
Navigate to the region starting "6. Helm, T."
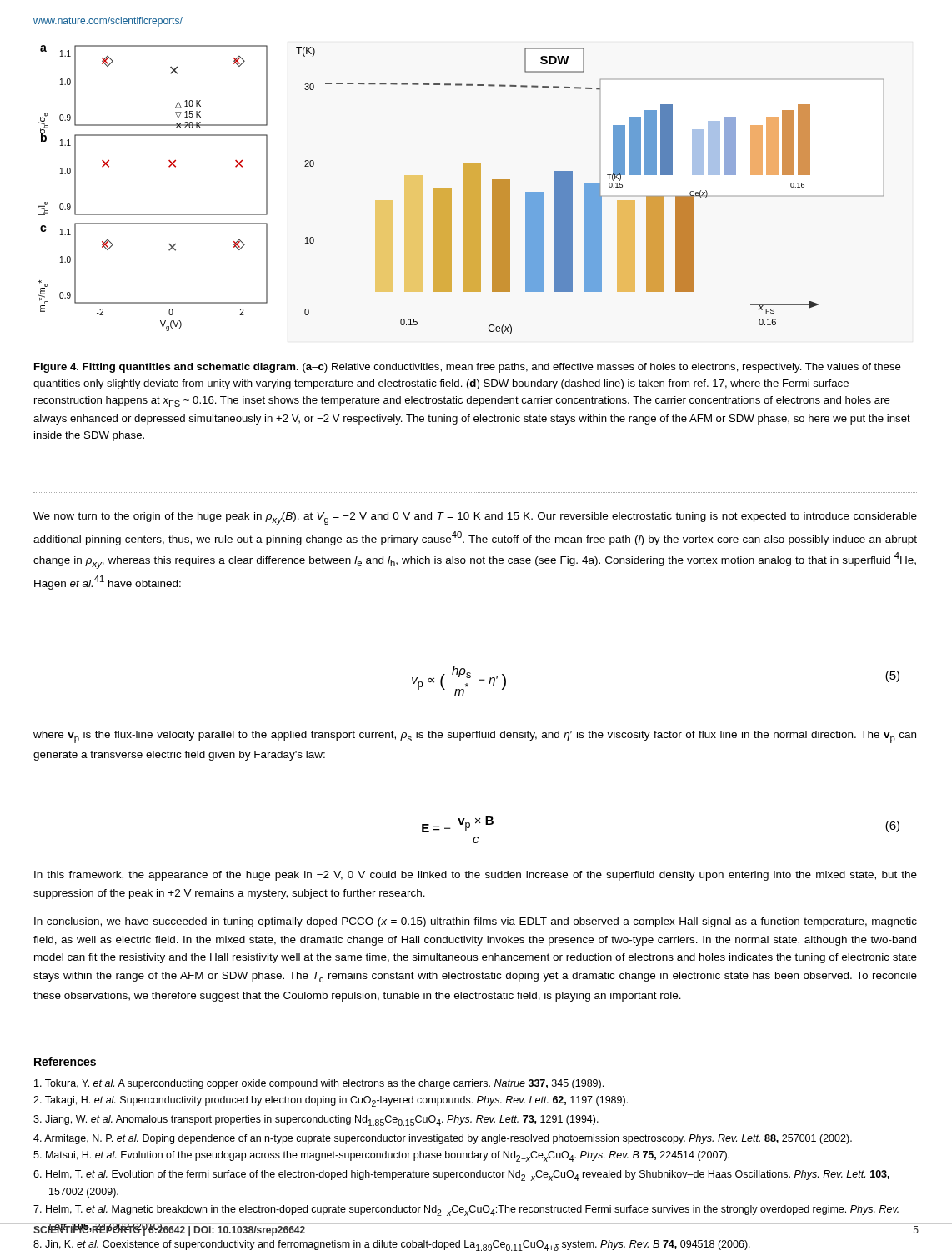click(x=462, y=1183)
